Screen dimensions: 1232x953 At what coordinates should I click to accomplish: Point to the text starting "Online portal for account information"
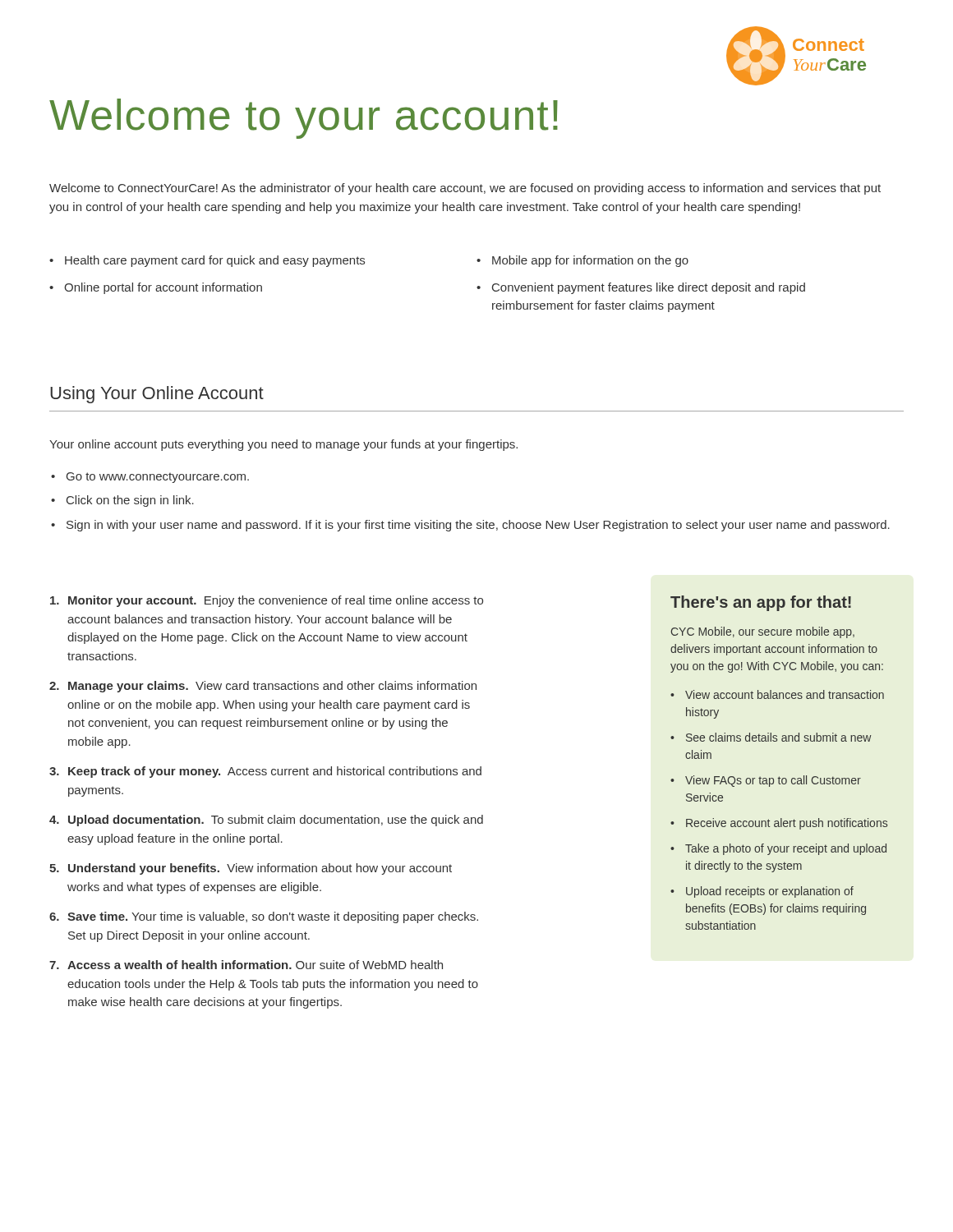(163, 287)
